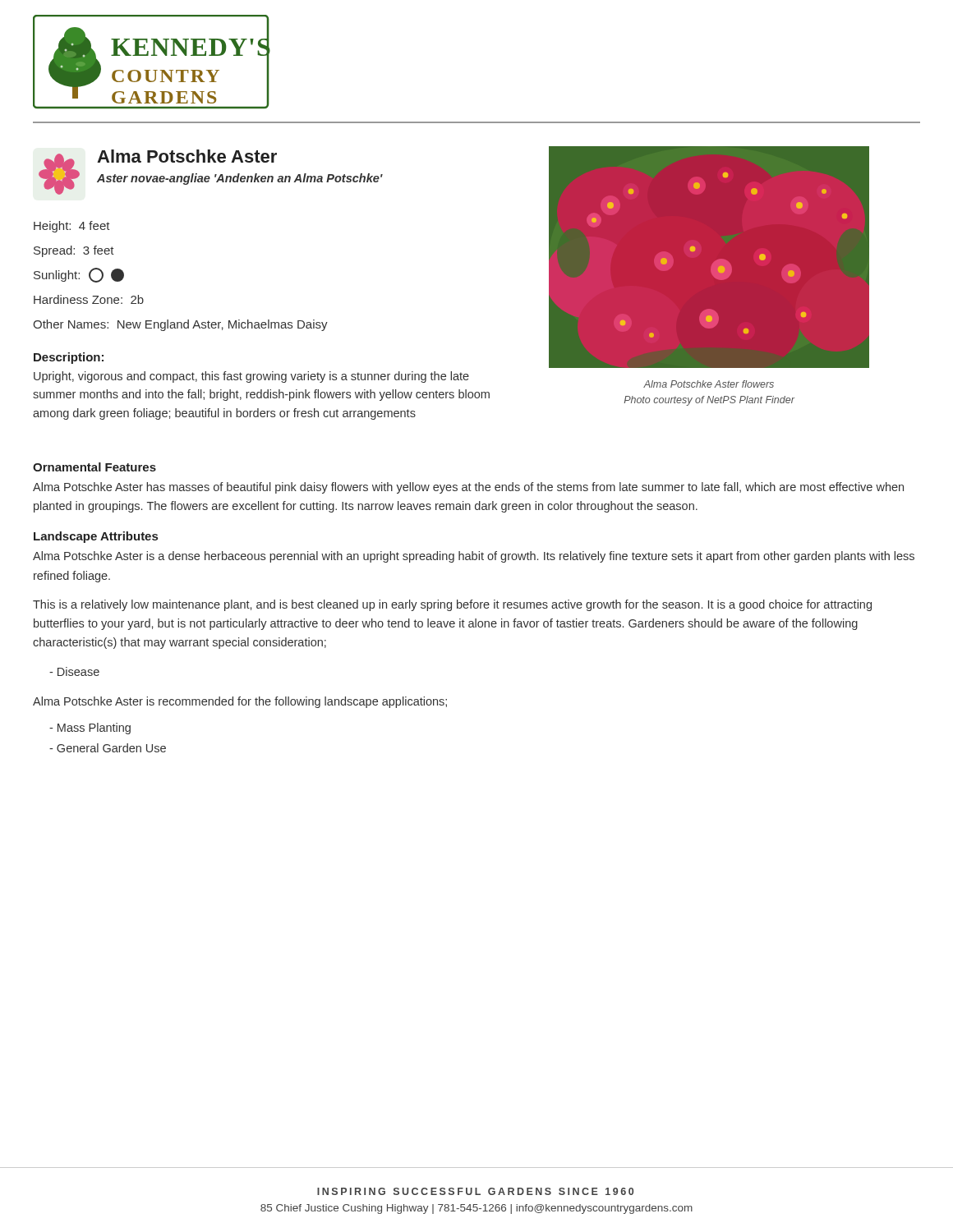Click the passage that begins "Height: 4 feet Spread: 3 feet Sunlight:"
The image size is (953, 1232).
72,227
